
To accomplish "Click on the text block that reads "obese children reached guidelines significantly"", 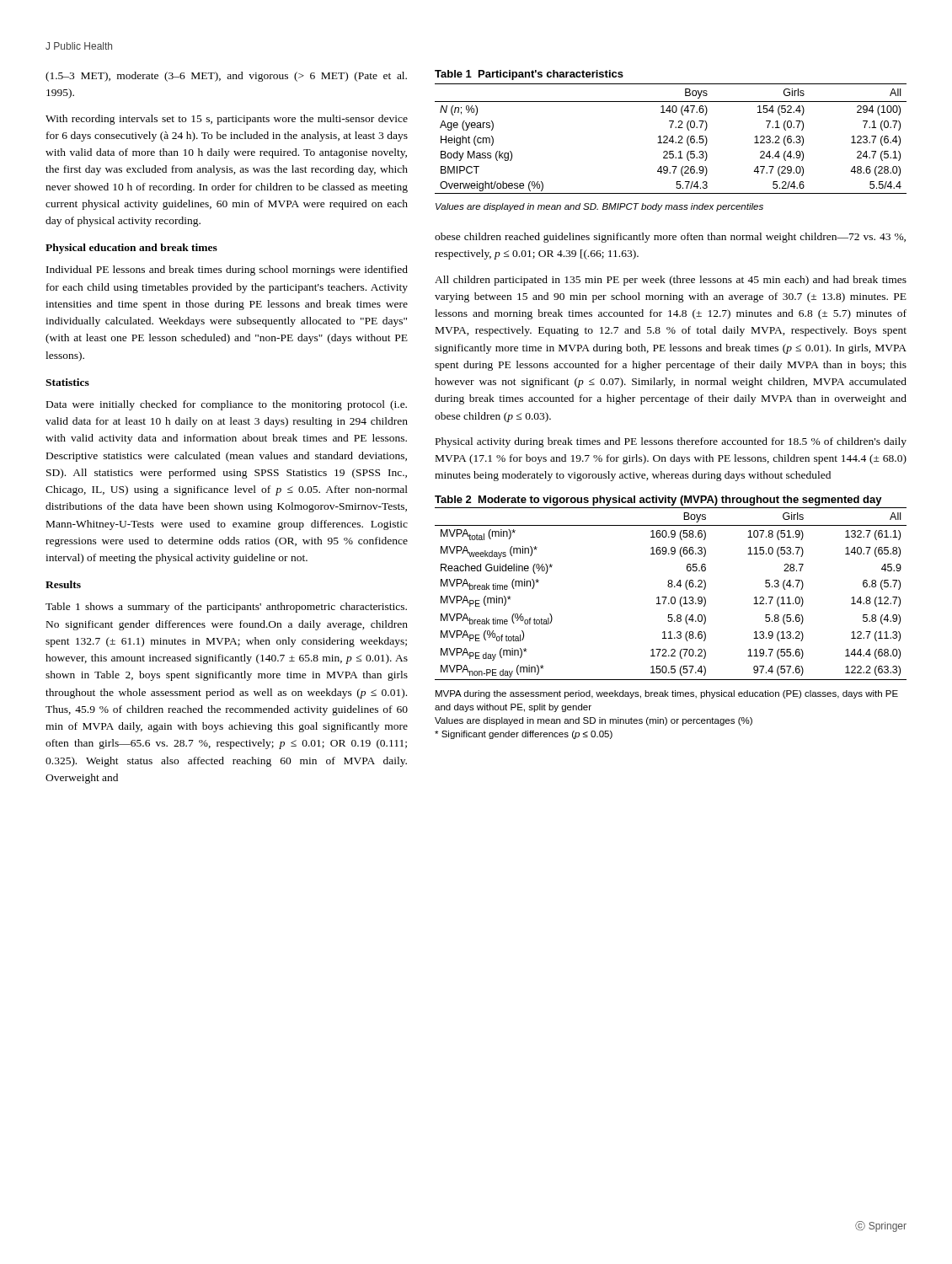I will (671, 356).
